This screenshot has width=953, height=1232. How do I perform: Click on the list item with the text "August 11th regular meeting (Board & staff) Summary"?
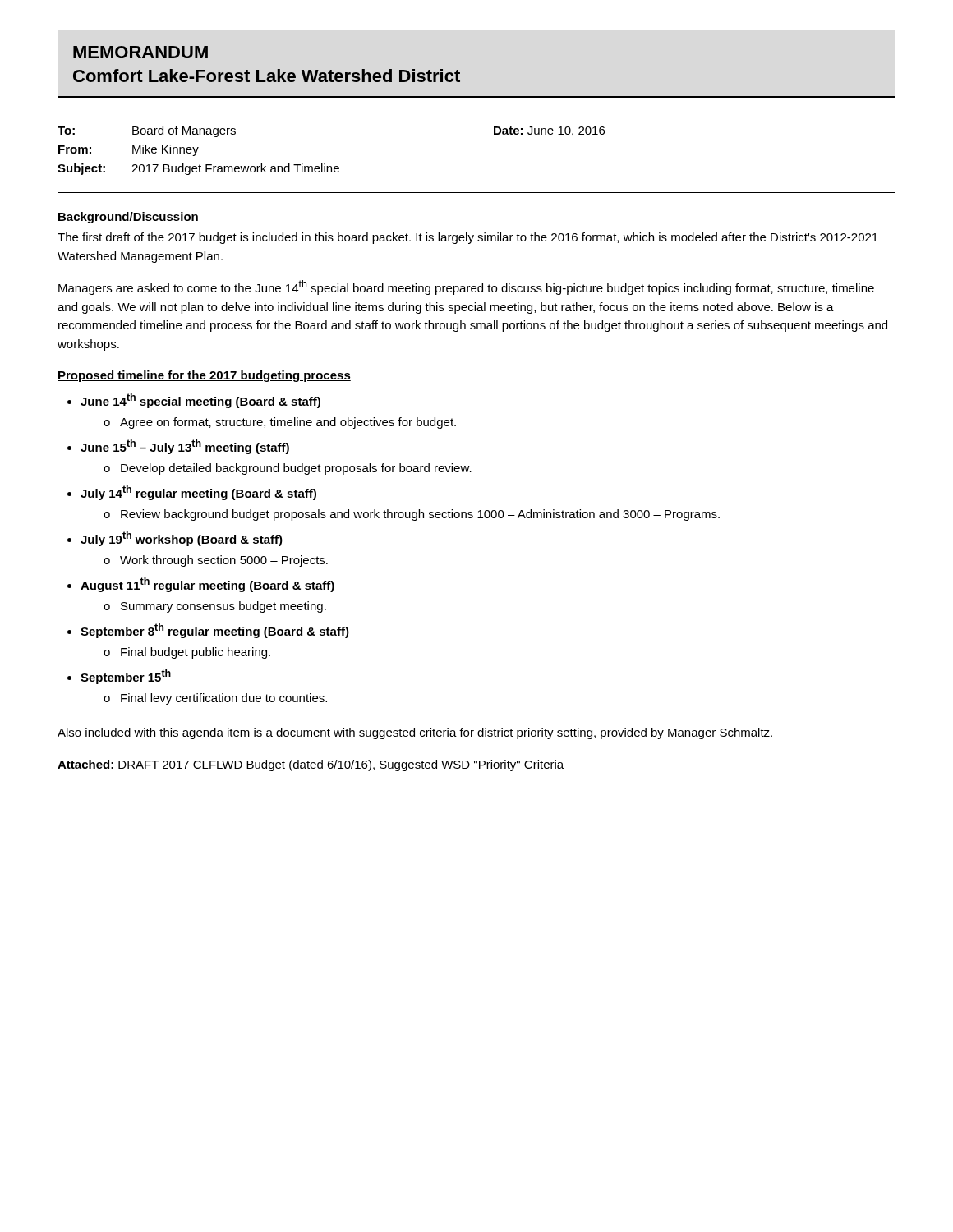click(207, 585)
